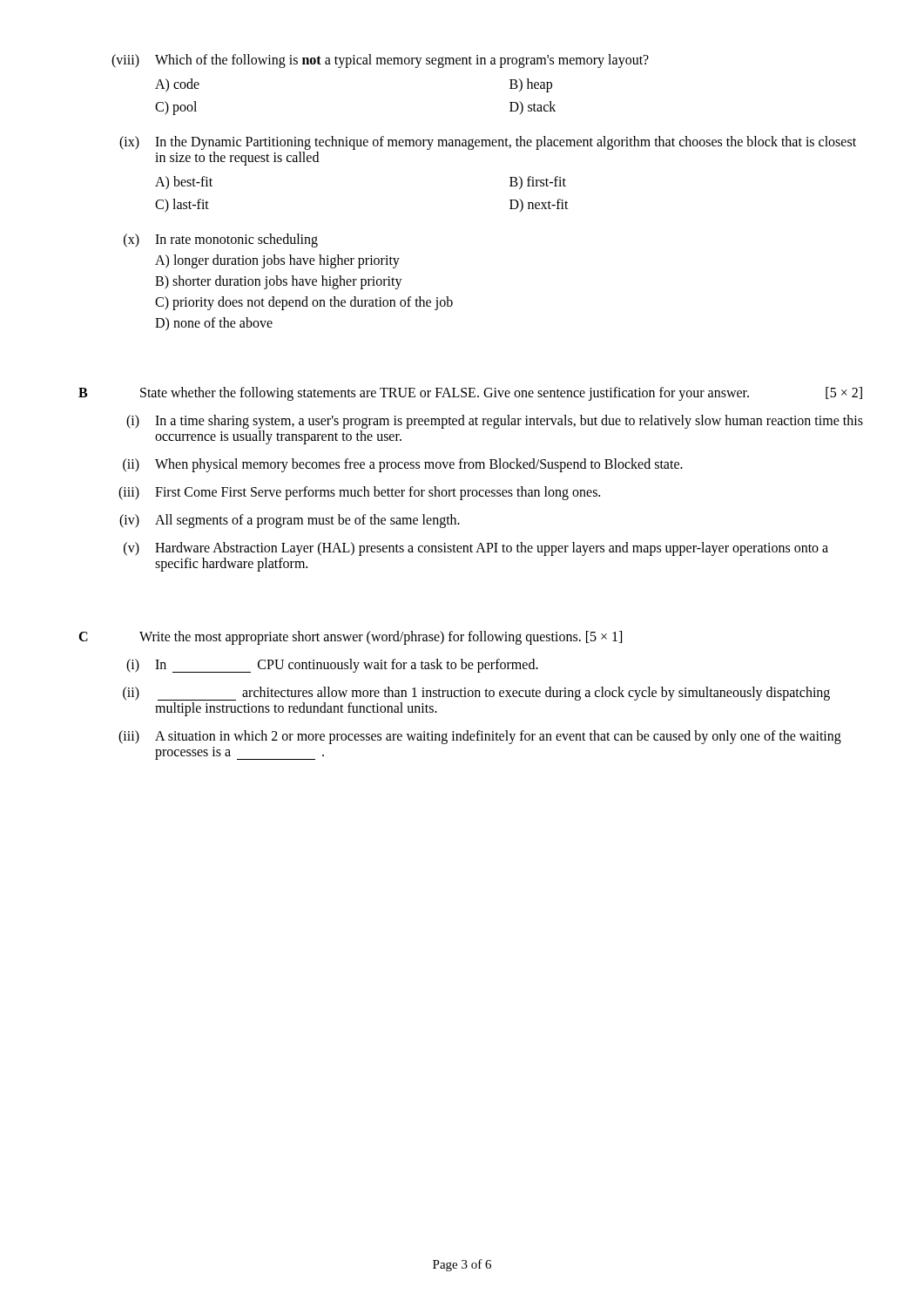This screenshot has width=924, height=1307.
Task: Locate the element starting "(ii) When physical memory becomes"
Action: pos(471,464)
